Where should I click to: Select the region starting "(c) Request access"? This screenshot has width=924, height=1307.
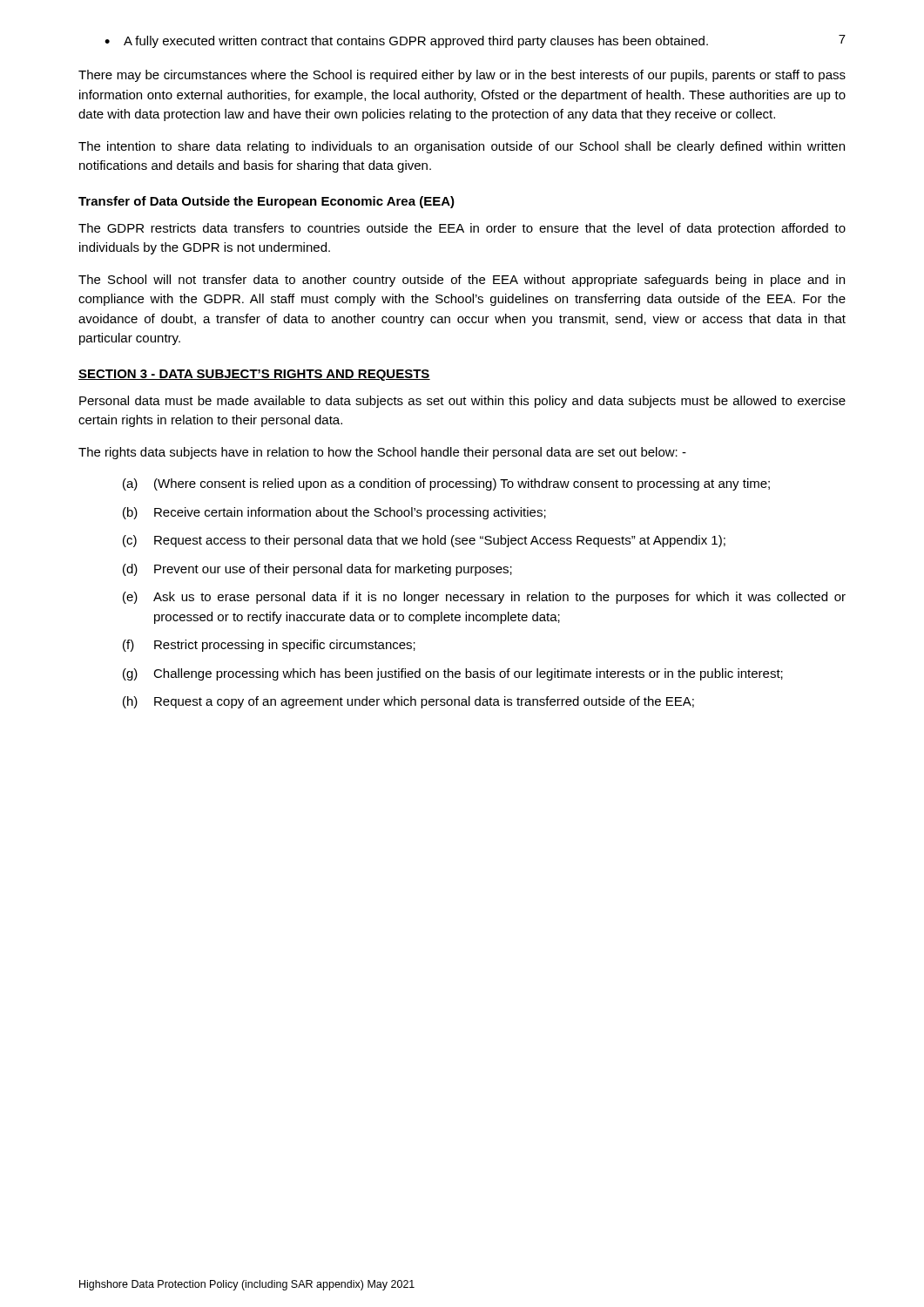pyautogui.click(x=484, y=541)
